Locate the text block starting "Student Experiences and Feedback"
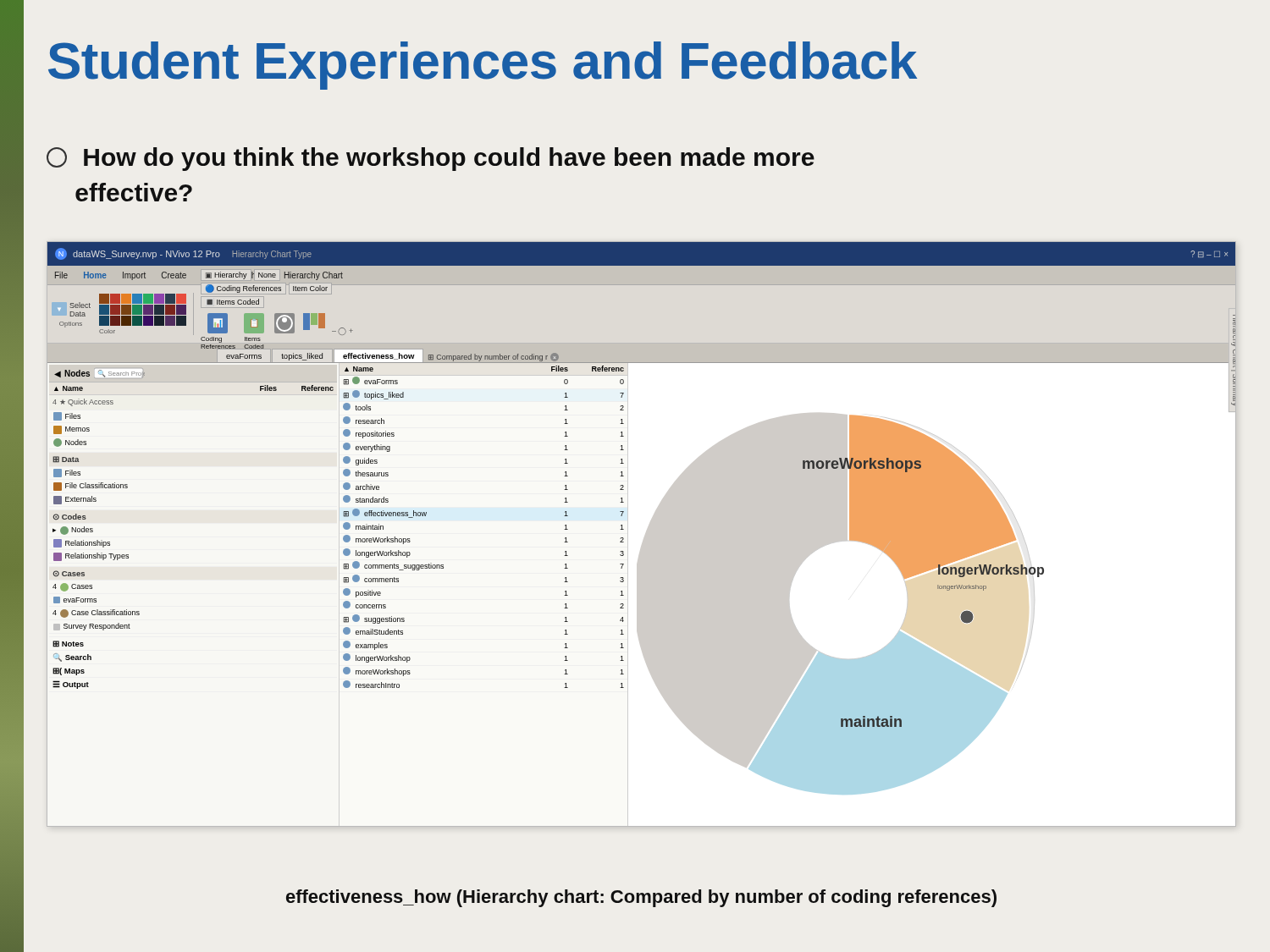 click(x=641, y=61)
